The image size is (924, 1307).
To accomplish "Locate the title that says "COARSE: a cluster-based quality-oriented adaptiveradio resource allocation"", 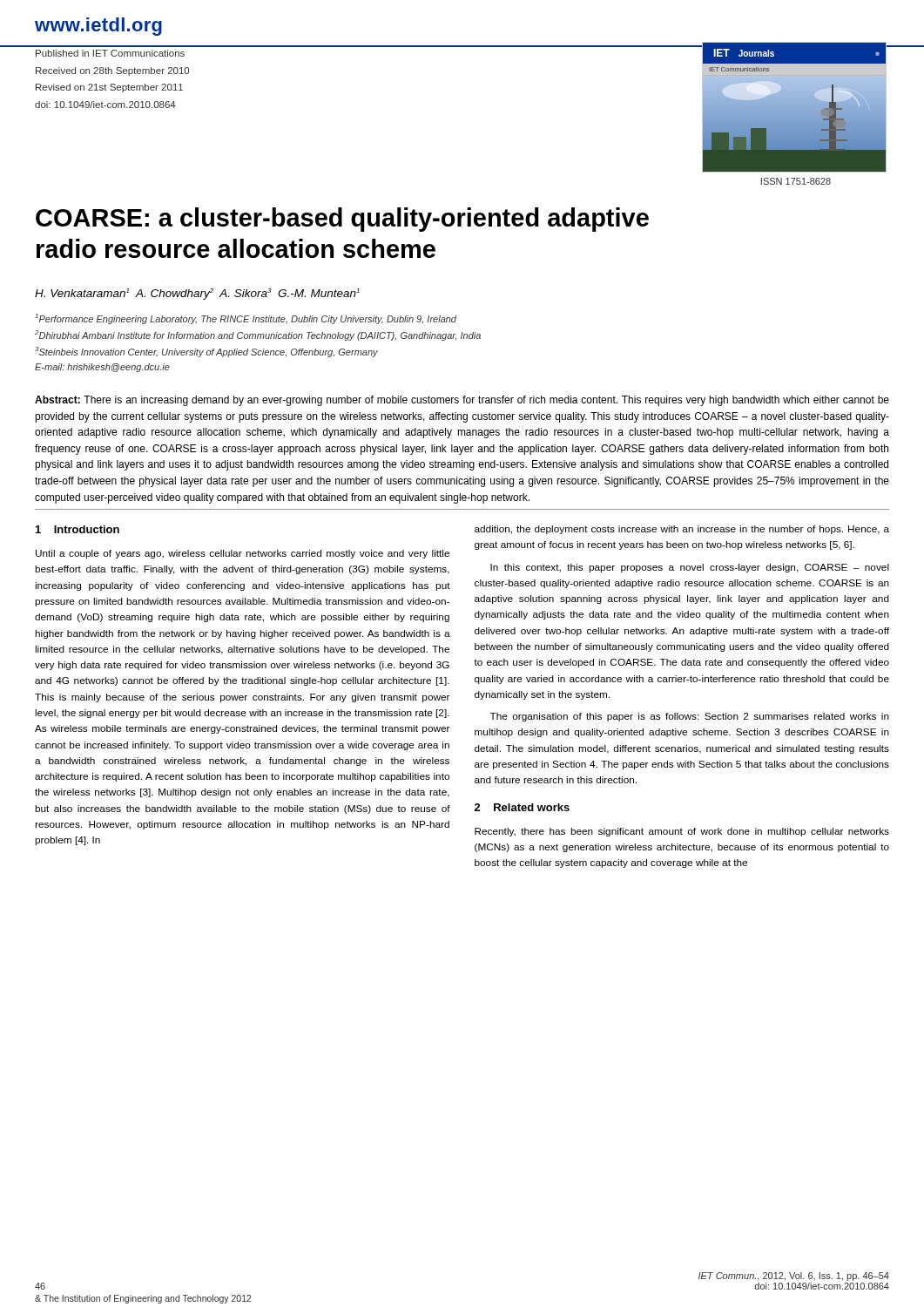I will coord(342,234).
